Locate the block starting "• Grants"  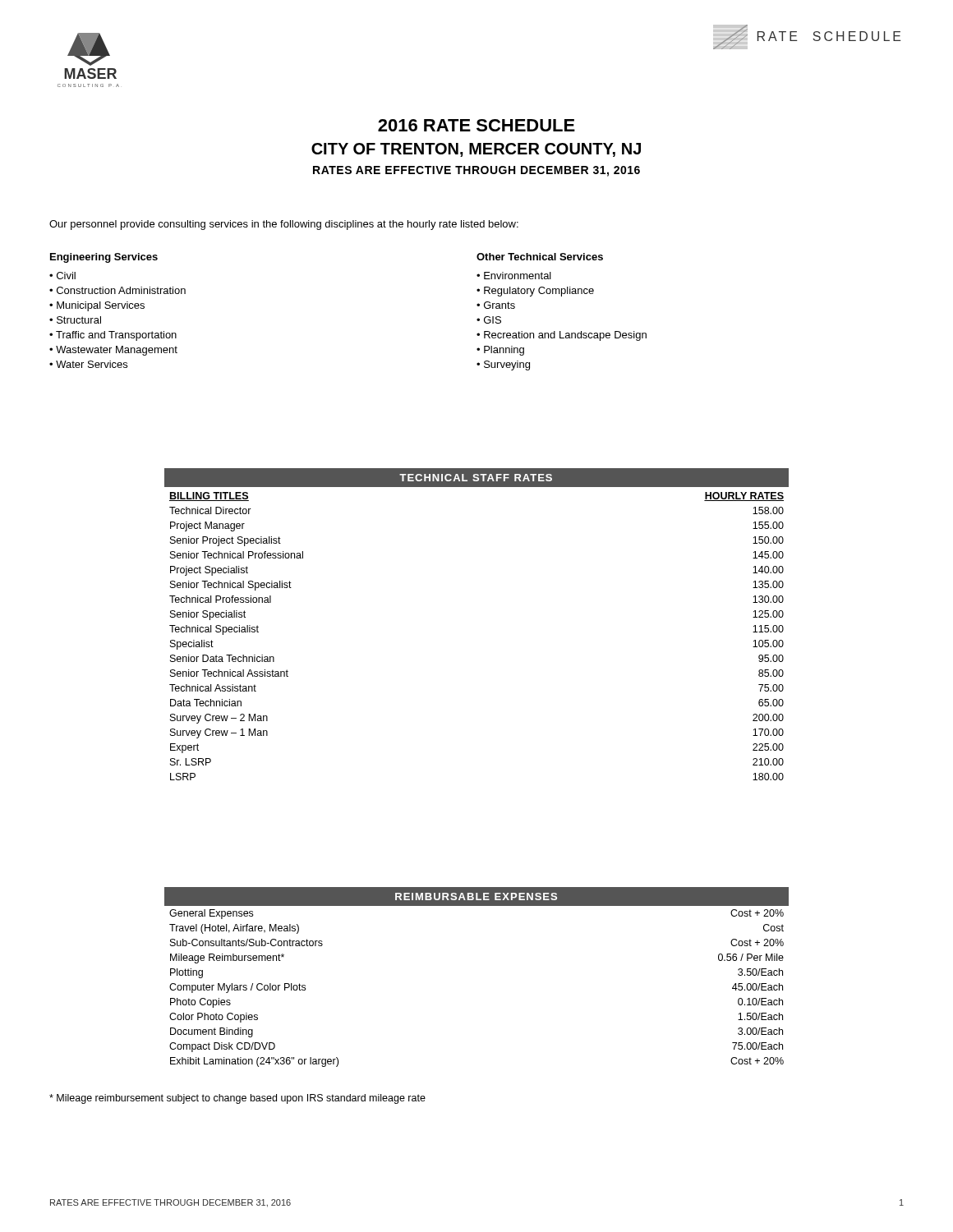(496, 305)
